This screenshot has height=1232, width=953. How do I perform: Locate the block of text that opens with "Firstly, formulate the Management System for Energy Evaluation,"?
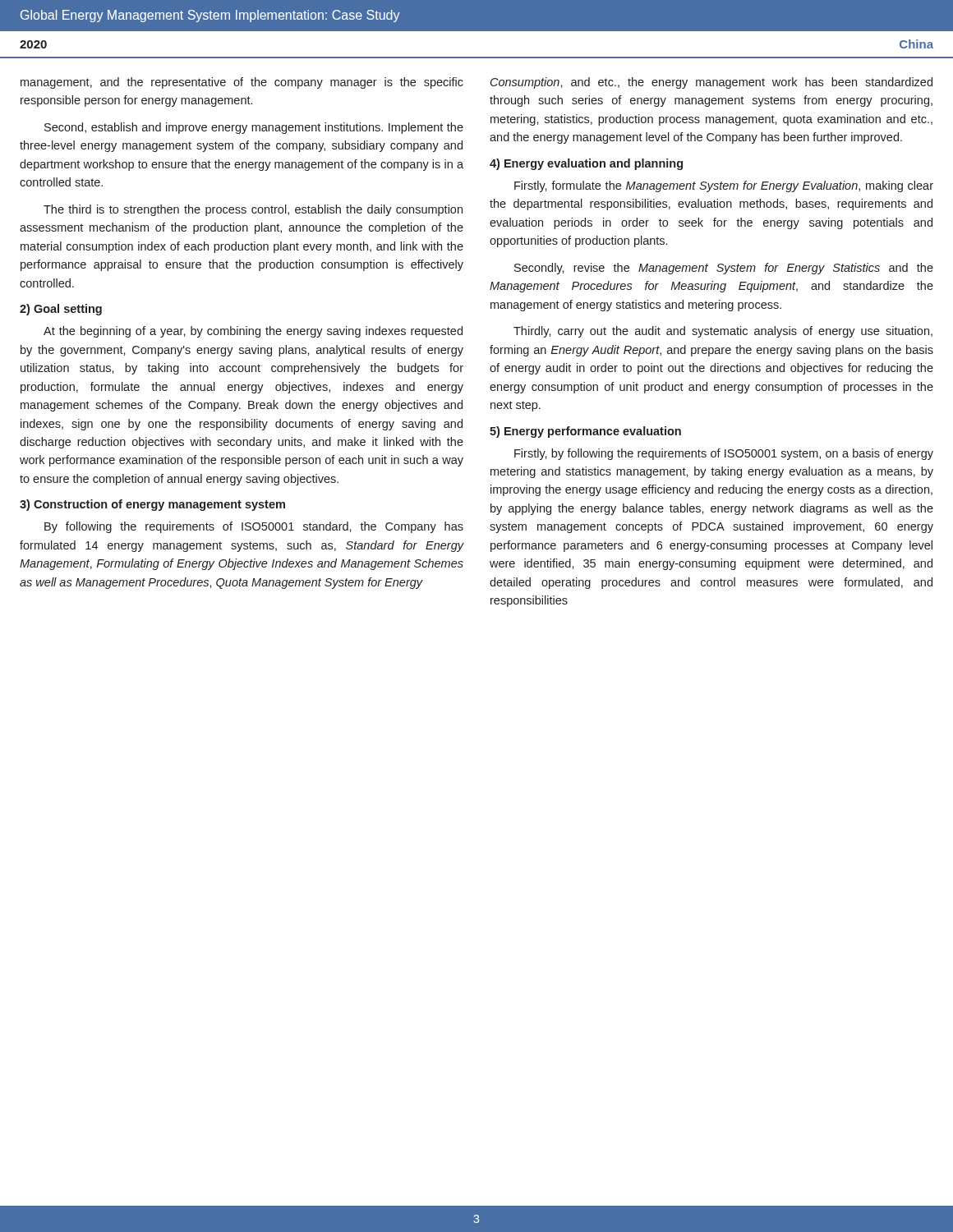click(x=711, y=213)
